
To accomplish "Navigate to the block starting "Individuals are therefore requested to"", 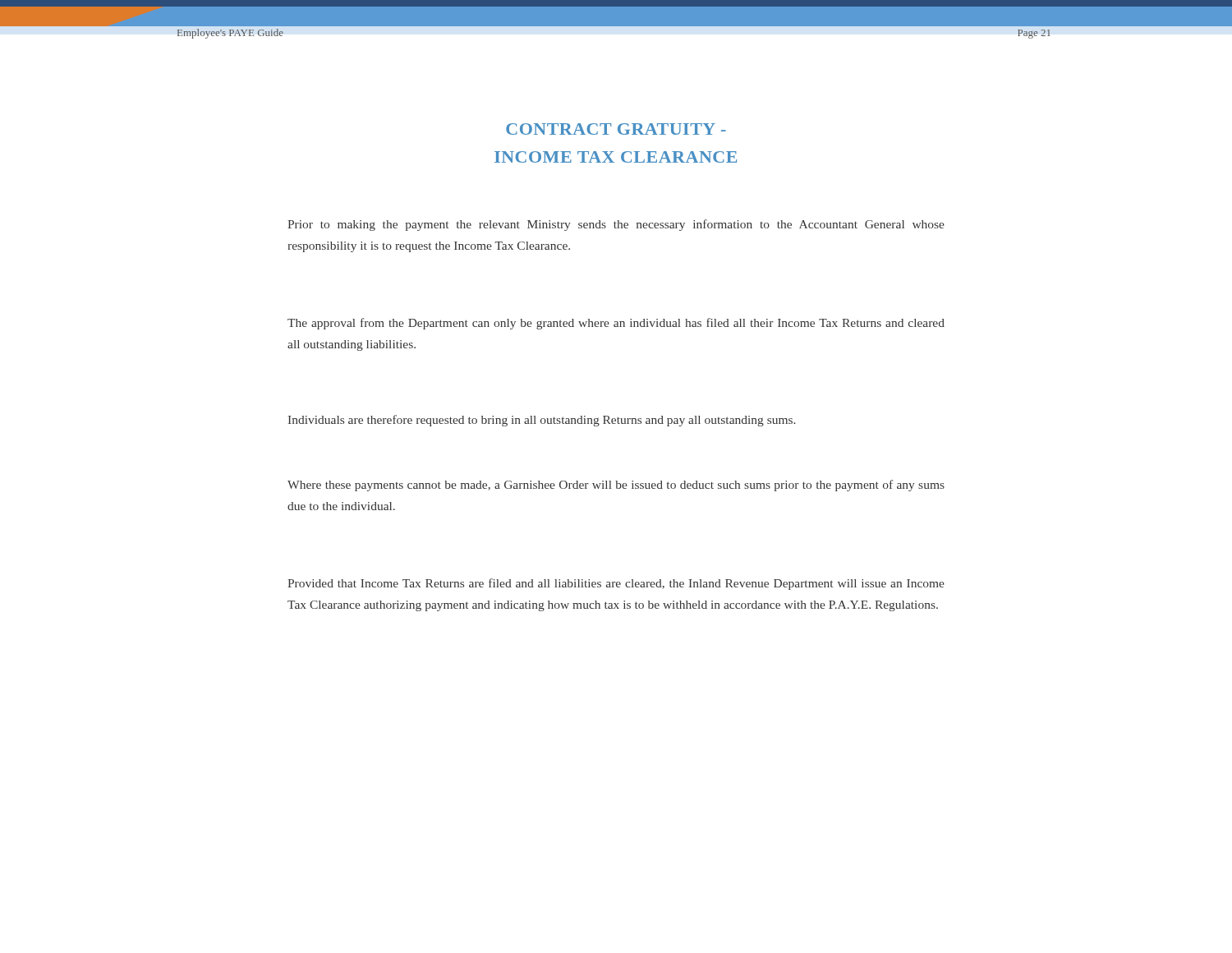I will pos(542,419).
